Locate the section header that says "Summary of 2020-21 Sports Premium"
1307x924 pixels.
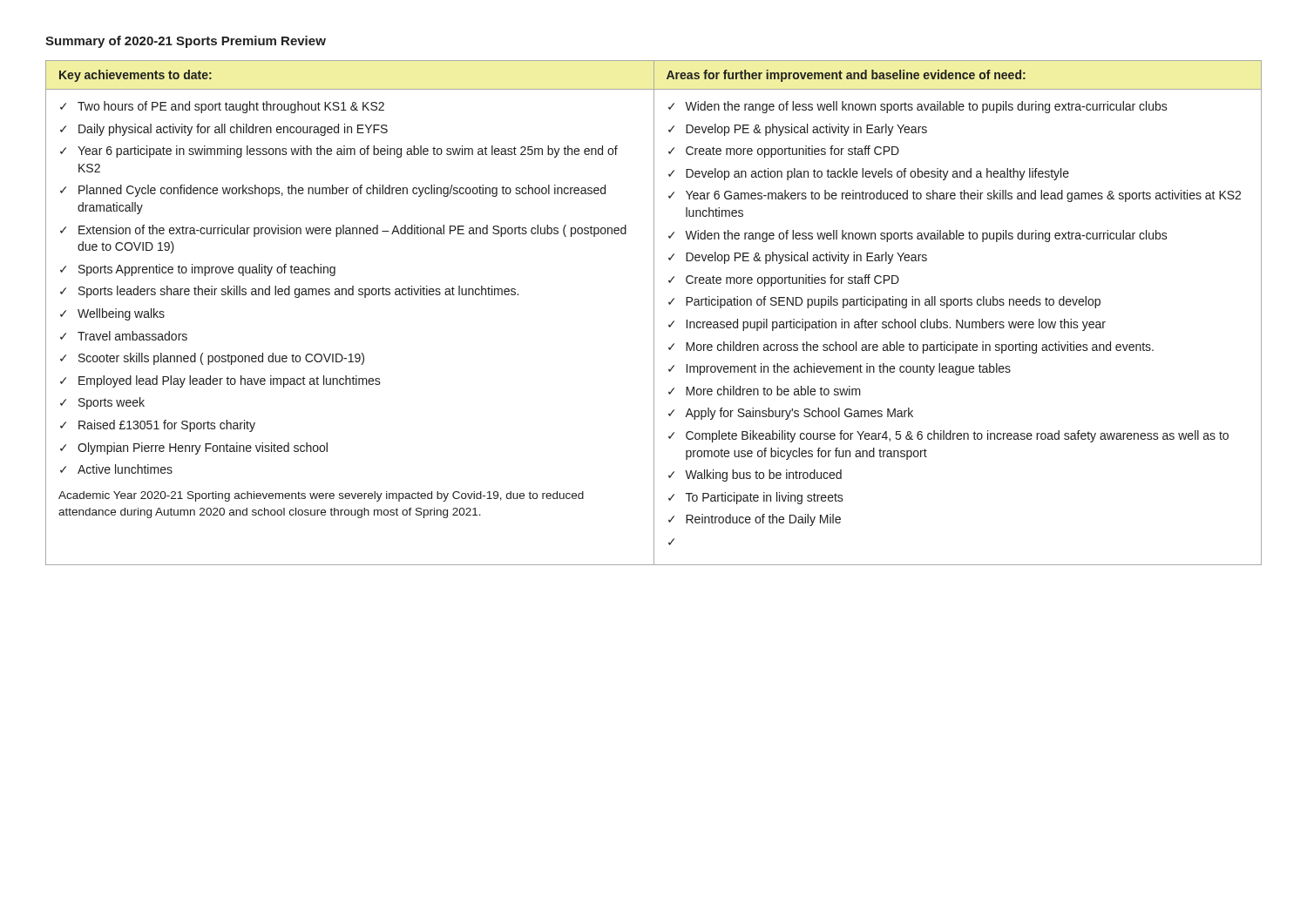pos(186,40)
